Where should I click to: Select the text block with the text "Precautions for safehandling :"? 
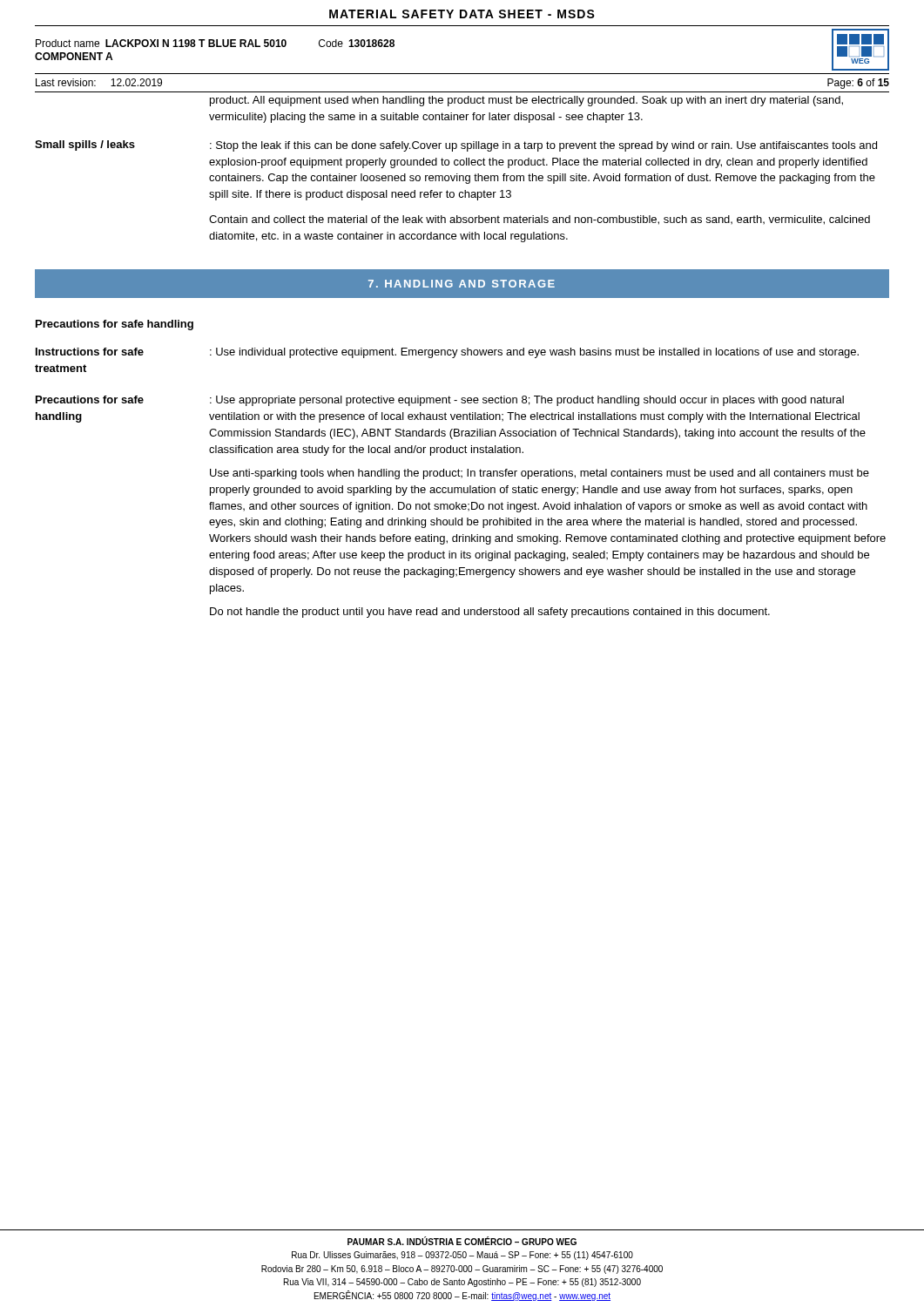[x=462, y=506]
